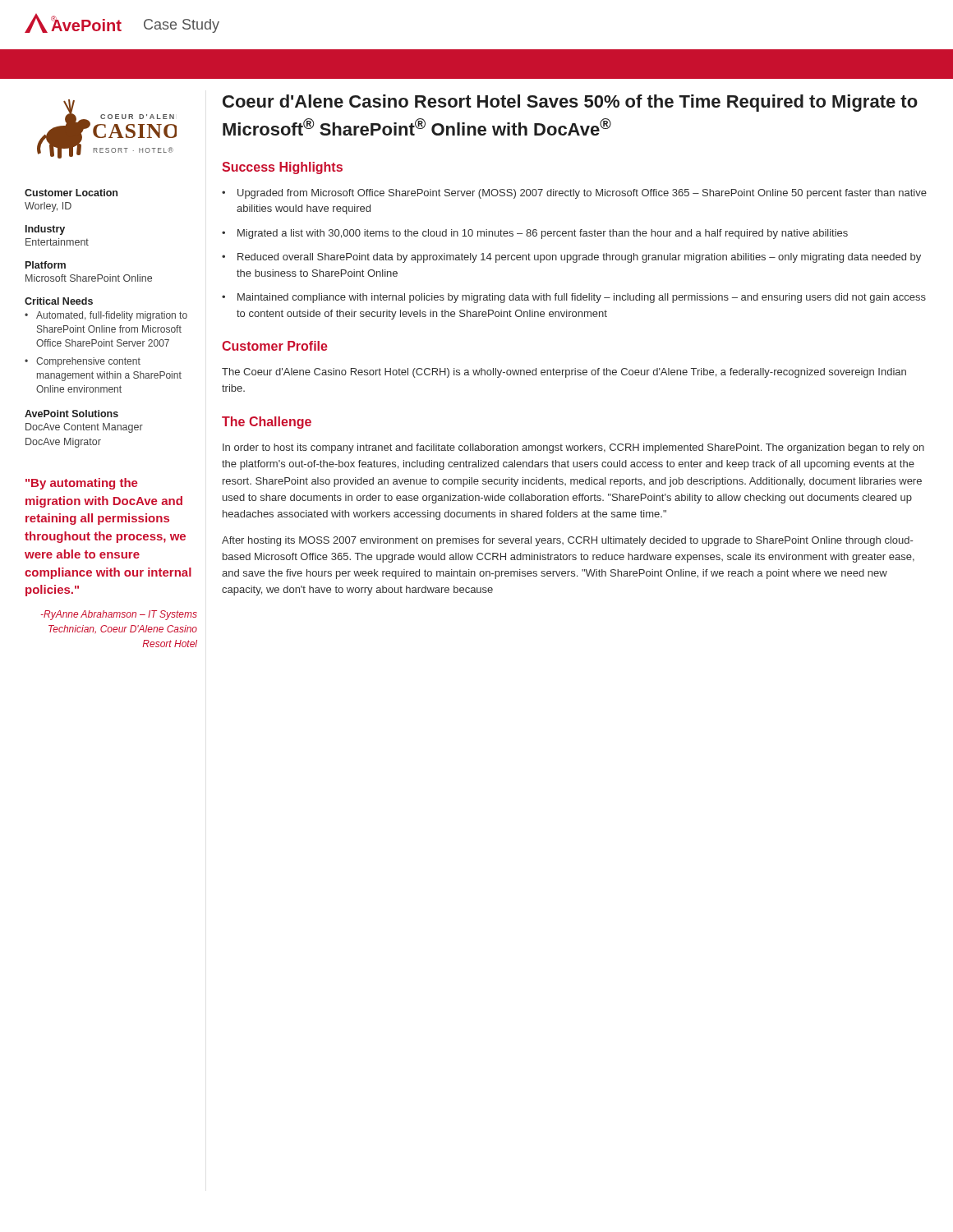Image resolution: width=953 pixels, height=1232 pixels.
Task: Locate the element starting "Automated, full-fidelity migration to"
Action: point(112,329)
